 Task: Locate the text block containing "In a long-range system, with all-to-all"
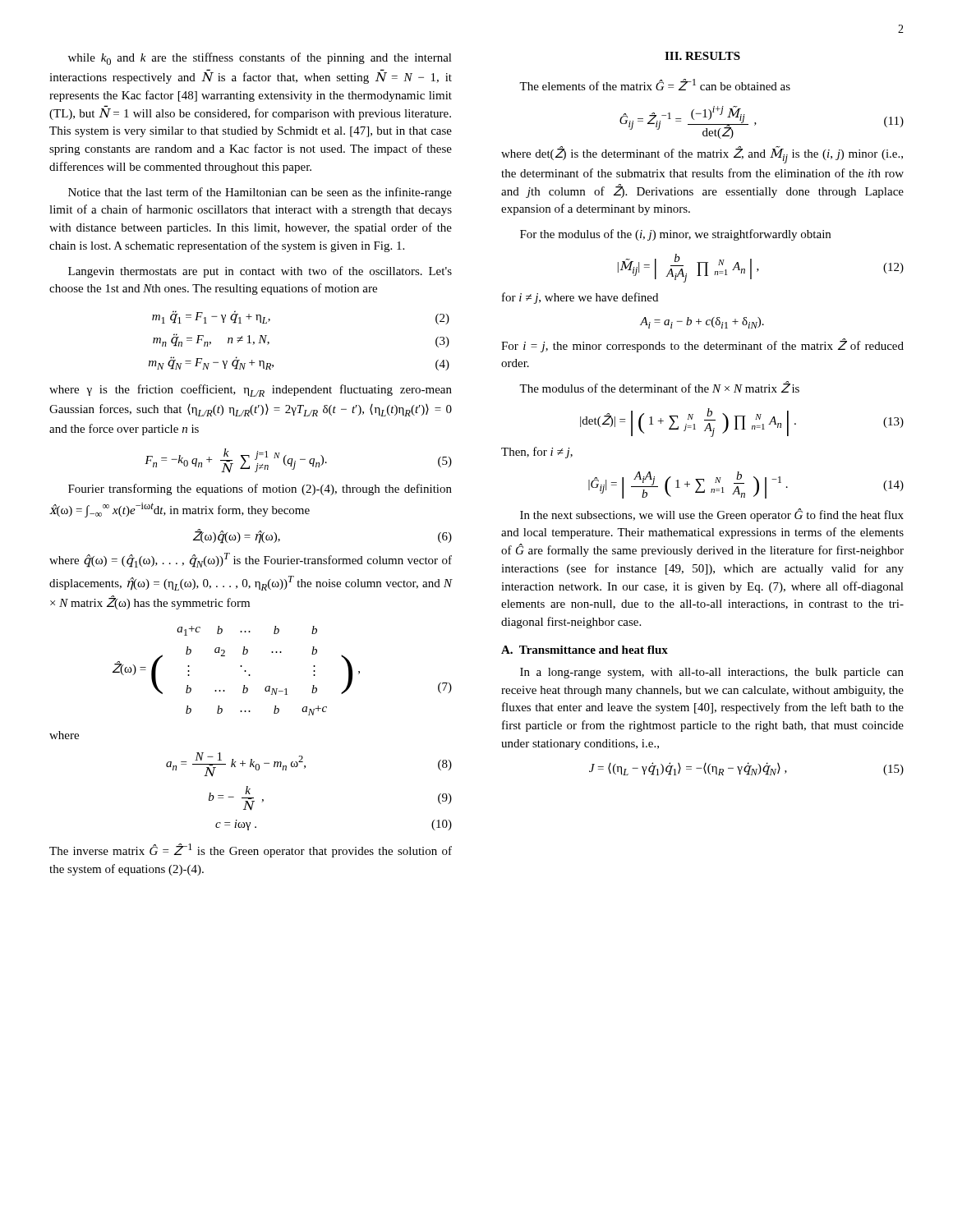click(x=702, y=708)
